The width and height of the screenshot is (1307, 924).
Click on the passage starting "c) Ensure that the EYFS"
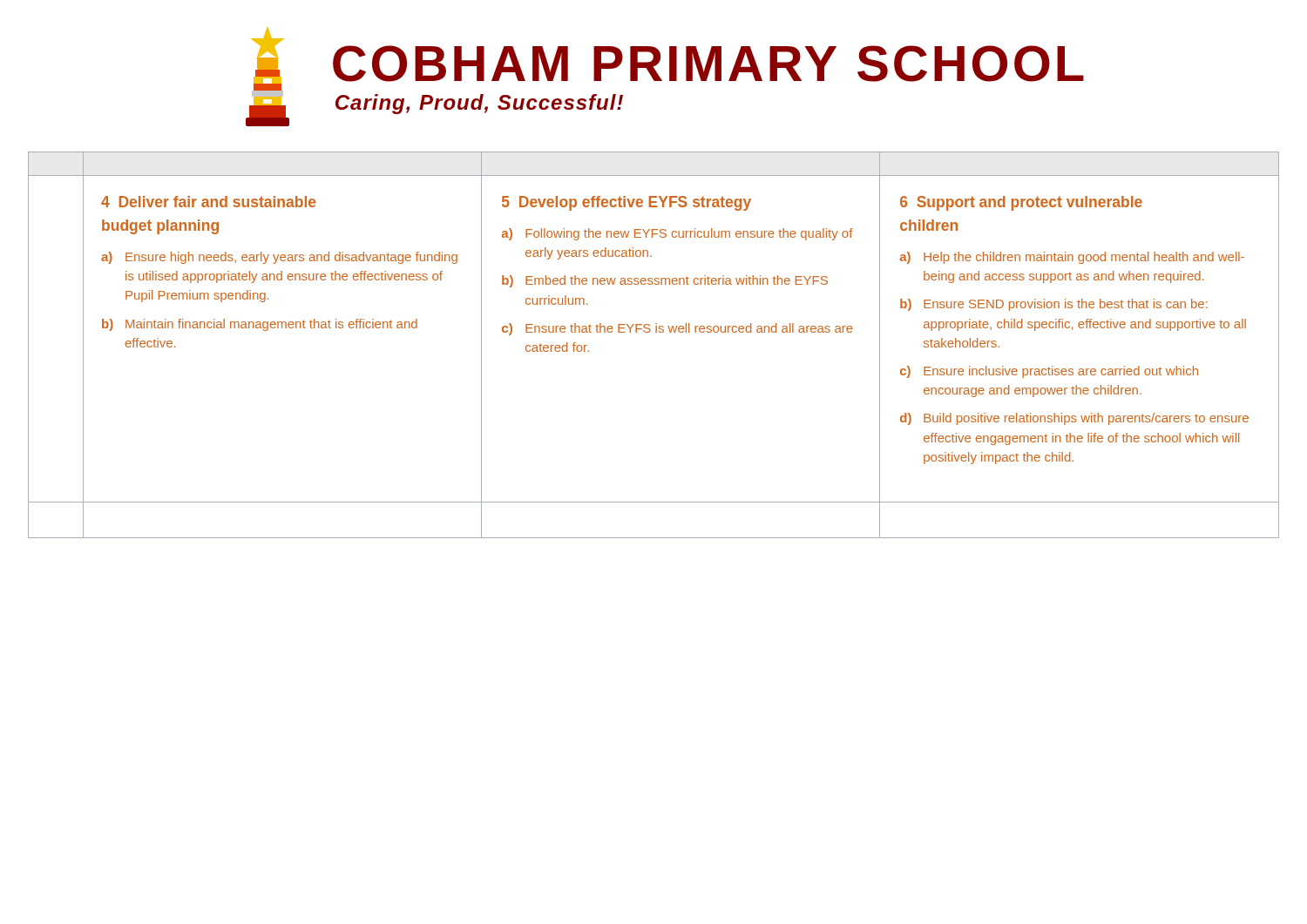pyautogui.click(x=680, y=338)
